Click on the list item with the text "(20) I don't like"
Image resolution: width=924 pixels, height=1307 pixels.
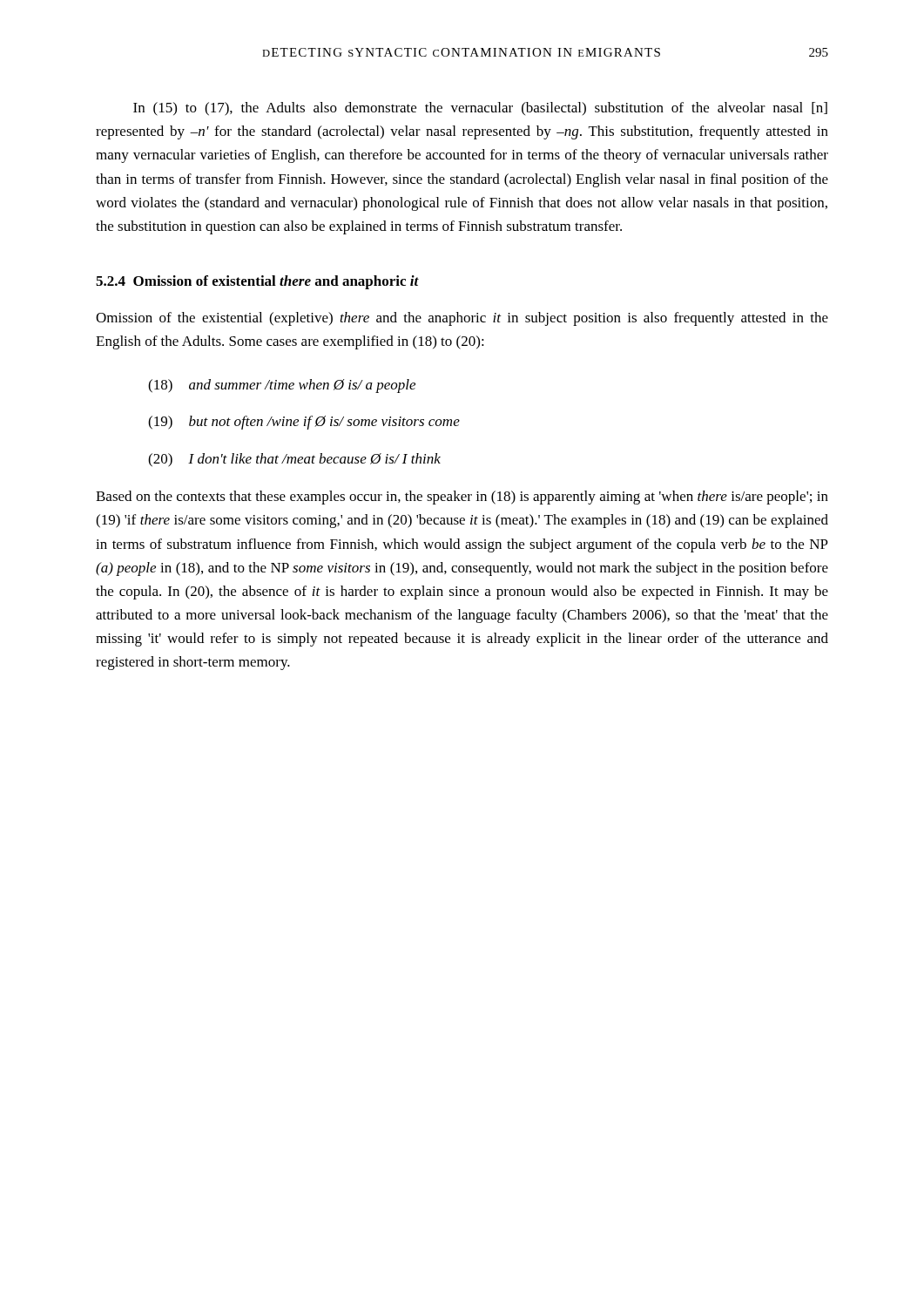[x=294, y=460]
